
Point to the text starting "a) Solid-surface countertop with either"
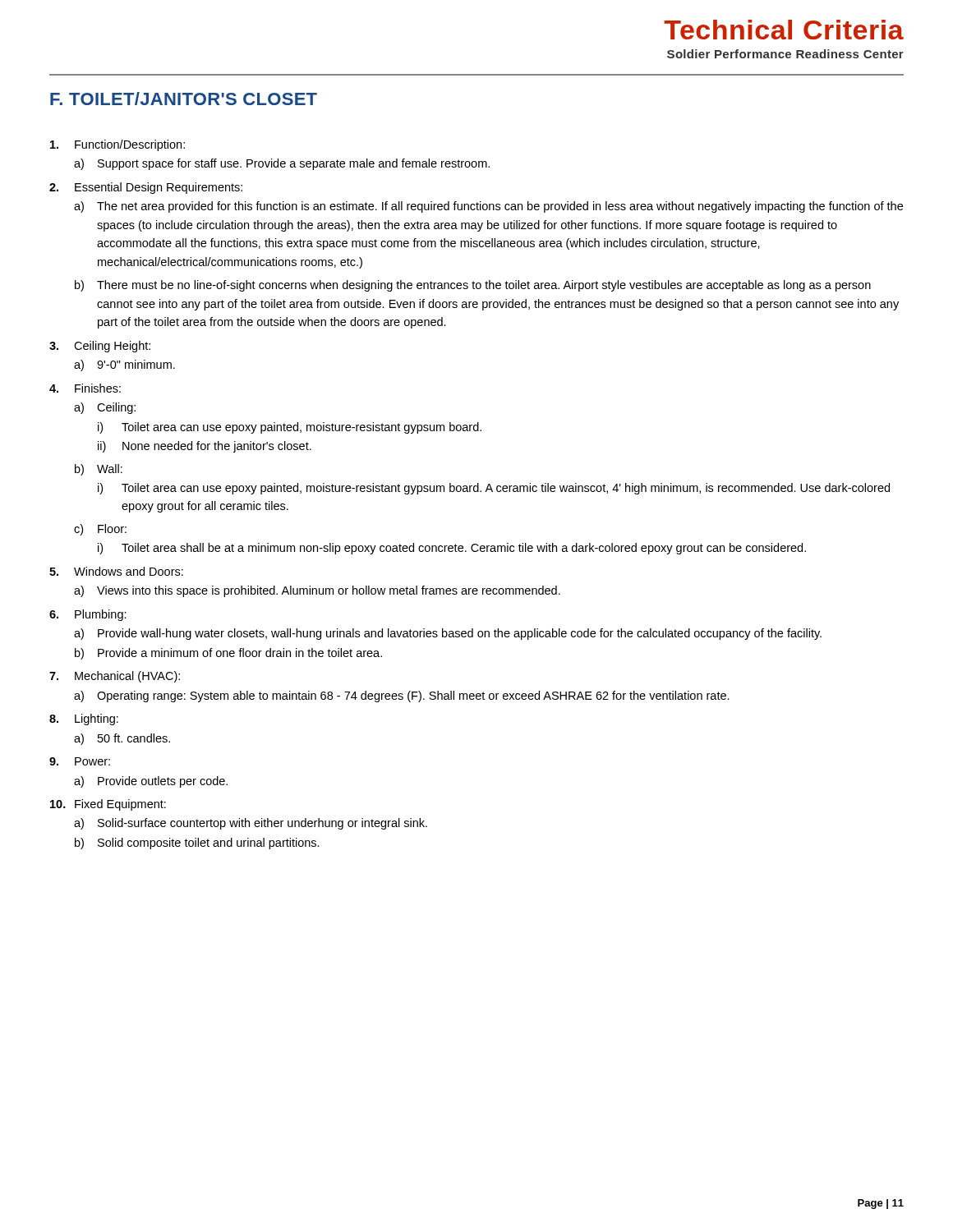pyautogui.click(x=251, y=824)
